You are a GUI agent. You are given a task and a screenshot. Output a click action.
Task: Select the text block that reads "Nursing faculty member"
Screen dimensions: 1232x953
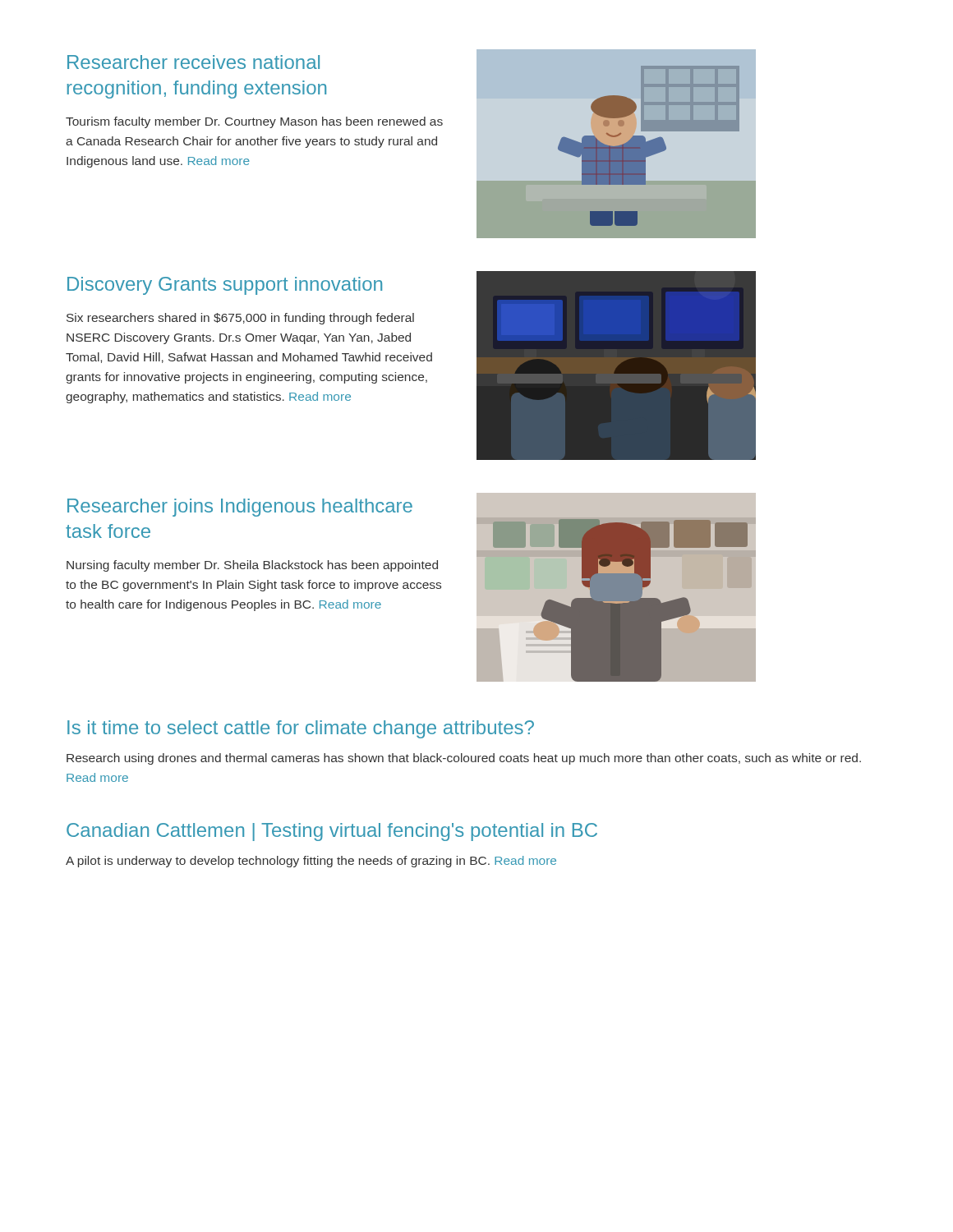[255, 585]
